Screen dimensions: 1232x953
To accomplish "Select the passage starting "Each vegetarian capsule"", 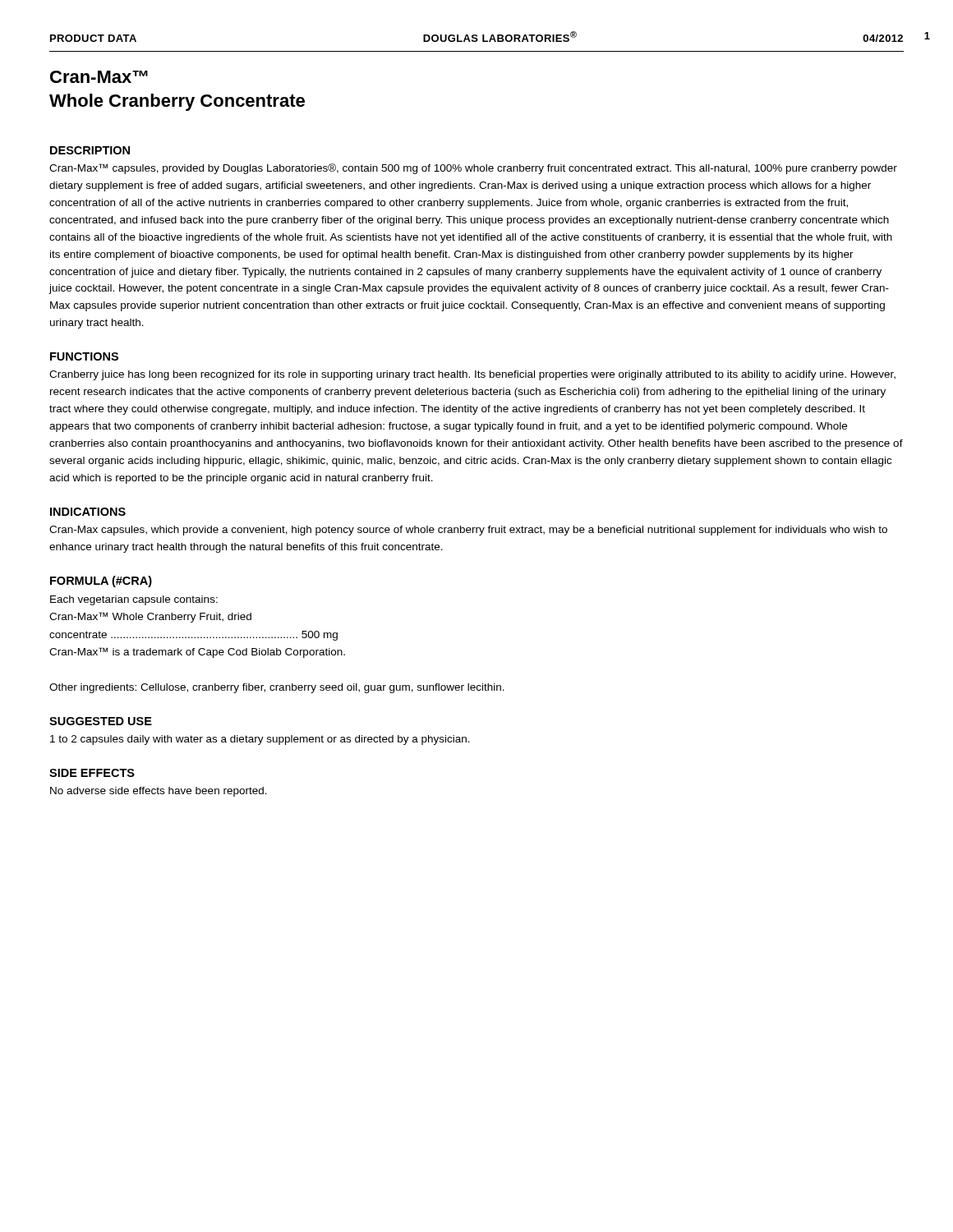I will [198, 625].
